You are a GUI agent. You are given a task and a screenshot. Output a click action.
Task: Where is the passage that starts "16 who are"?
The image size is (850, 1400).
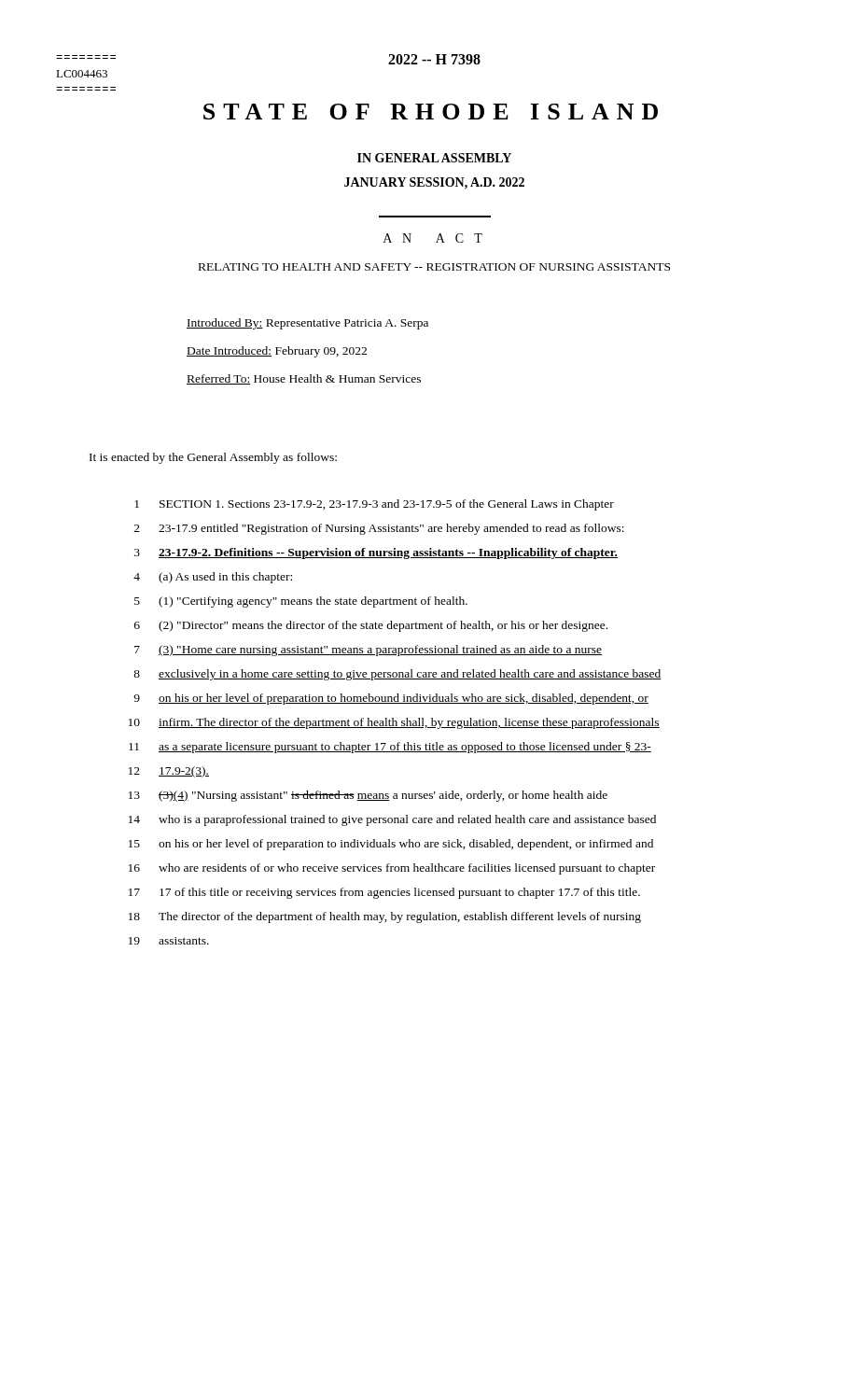click(434, 868)
